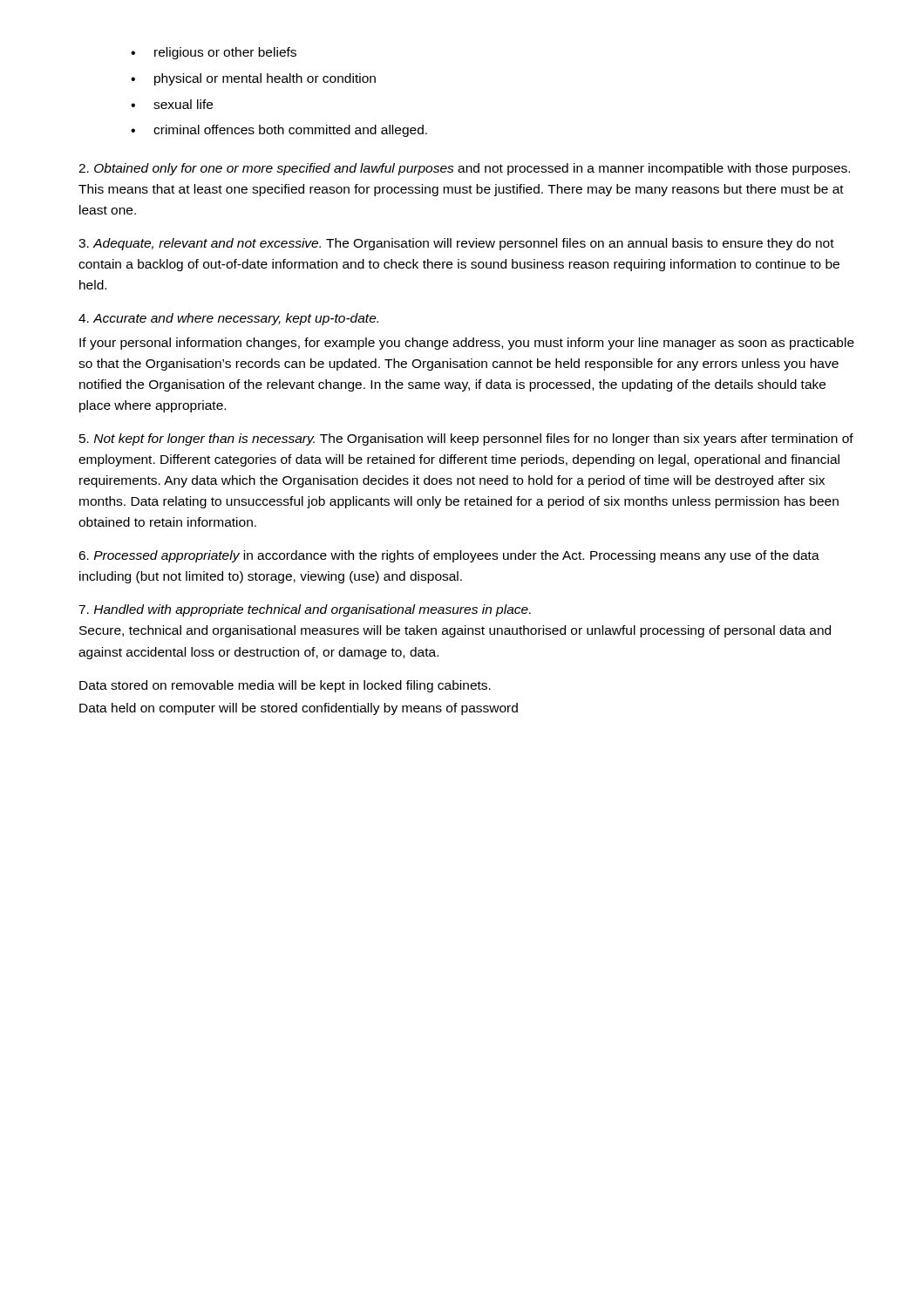The image size is (924, 1308).
Task: Select the text block that reads "Obtained only for one or more specified"
Action: (465, 189)
